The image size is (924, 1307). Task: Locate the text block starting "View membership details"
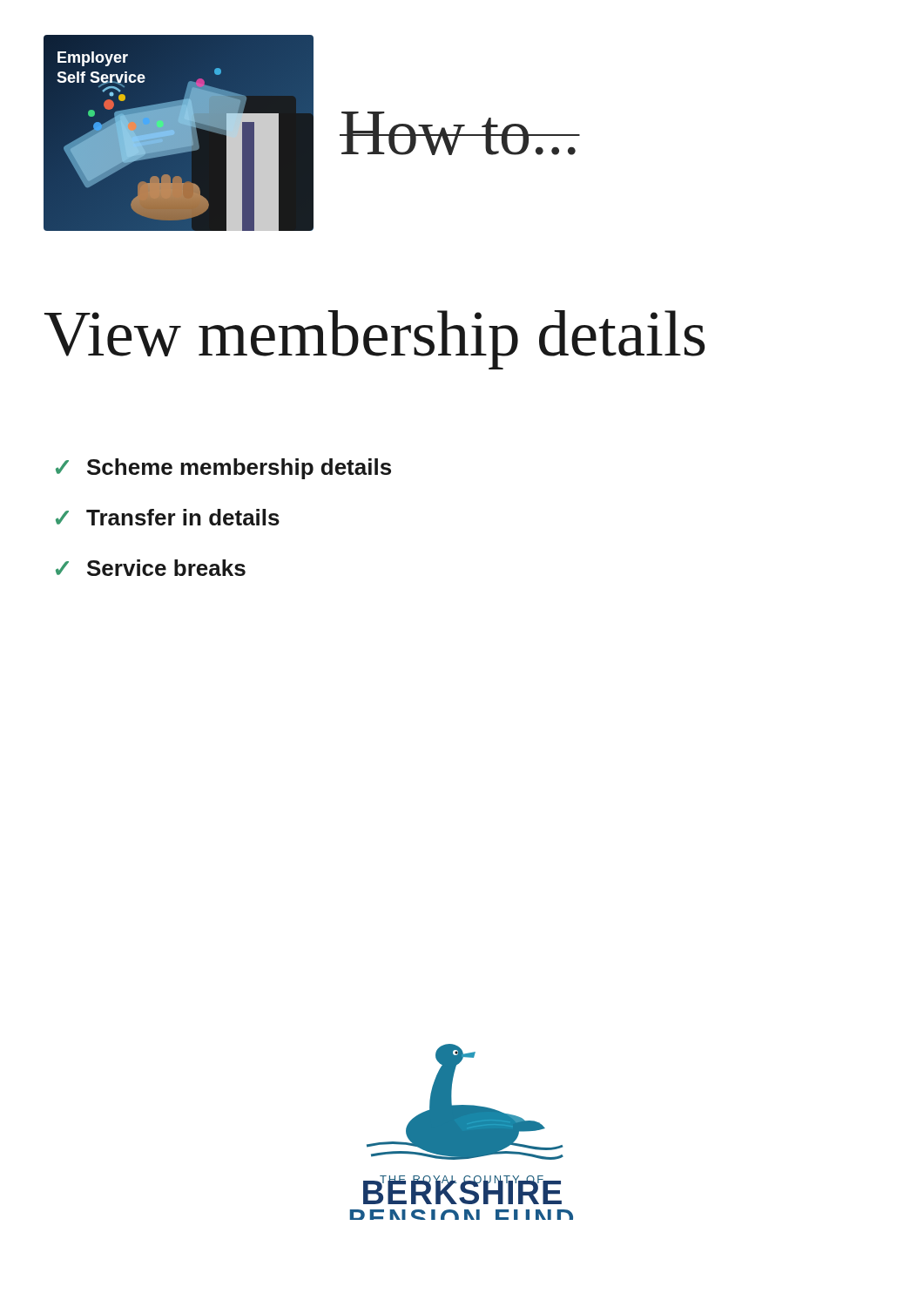[375, 333]
